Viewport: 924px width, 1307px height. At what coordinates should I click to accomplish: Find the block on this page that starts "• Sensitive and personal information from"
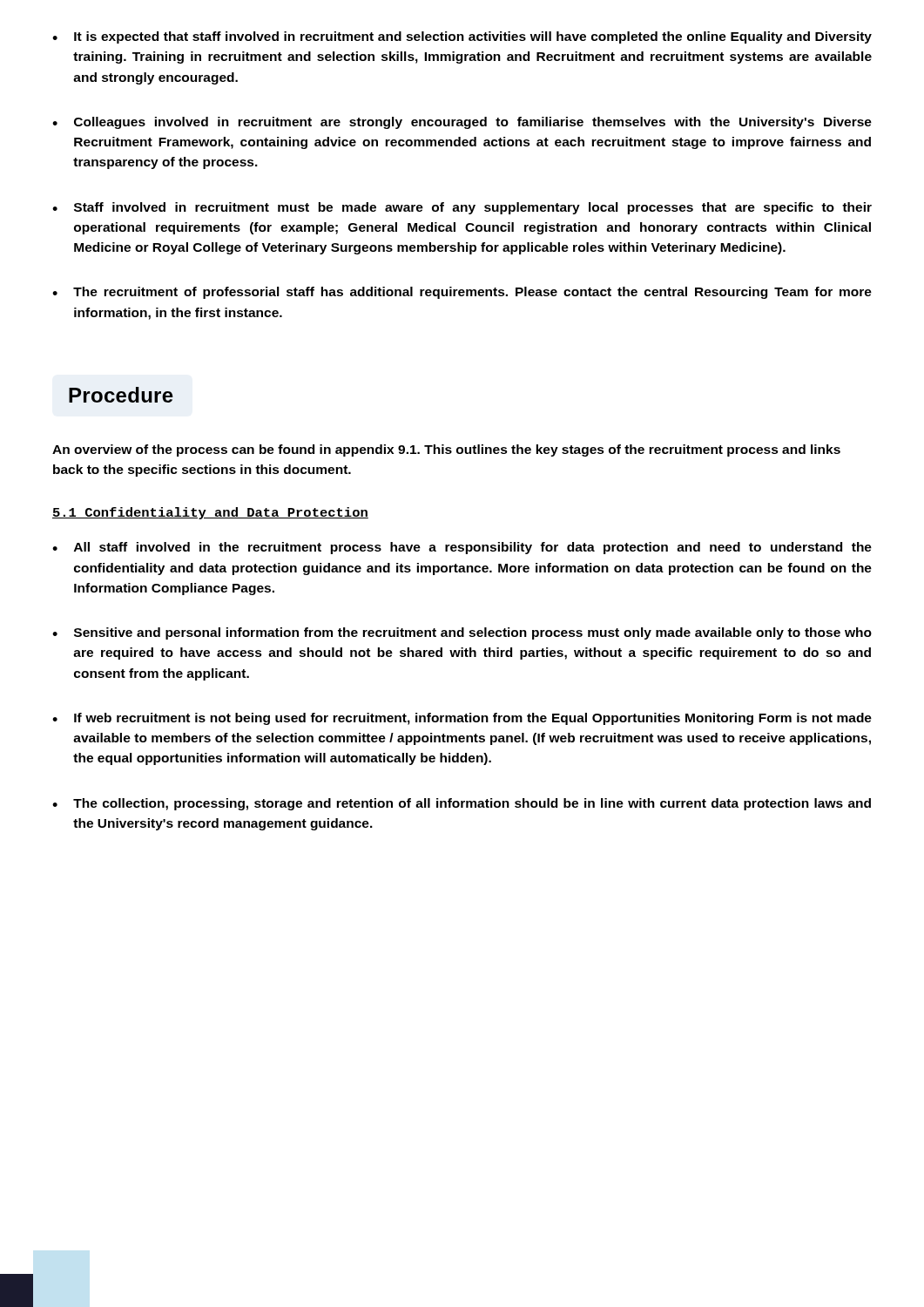462,653
